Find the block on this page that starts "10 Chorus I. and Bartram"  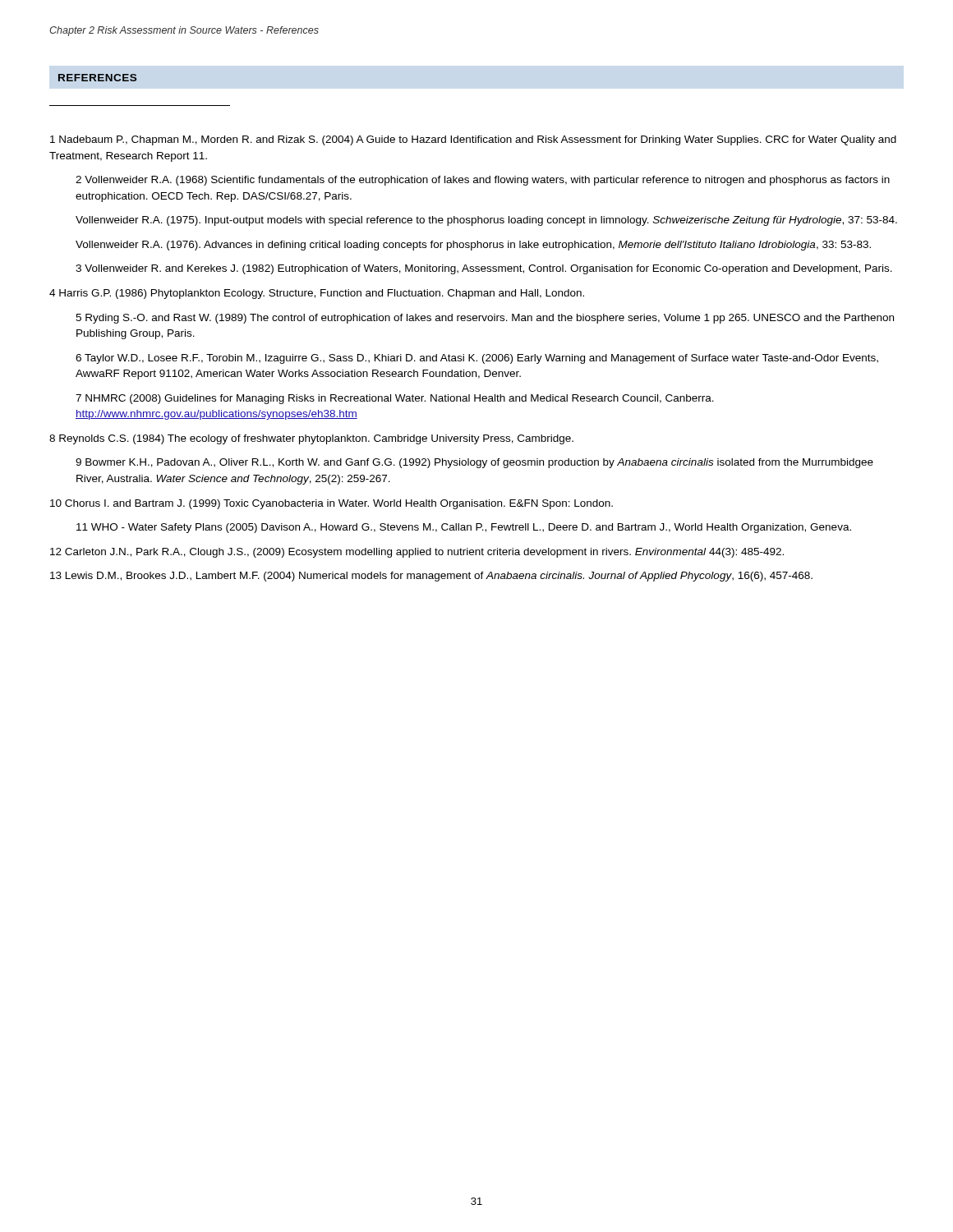coord(332,503)
